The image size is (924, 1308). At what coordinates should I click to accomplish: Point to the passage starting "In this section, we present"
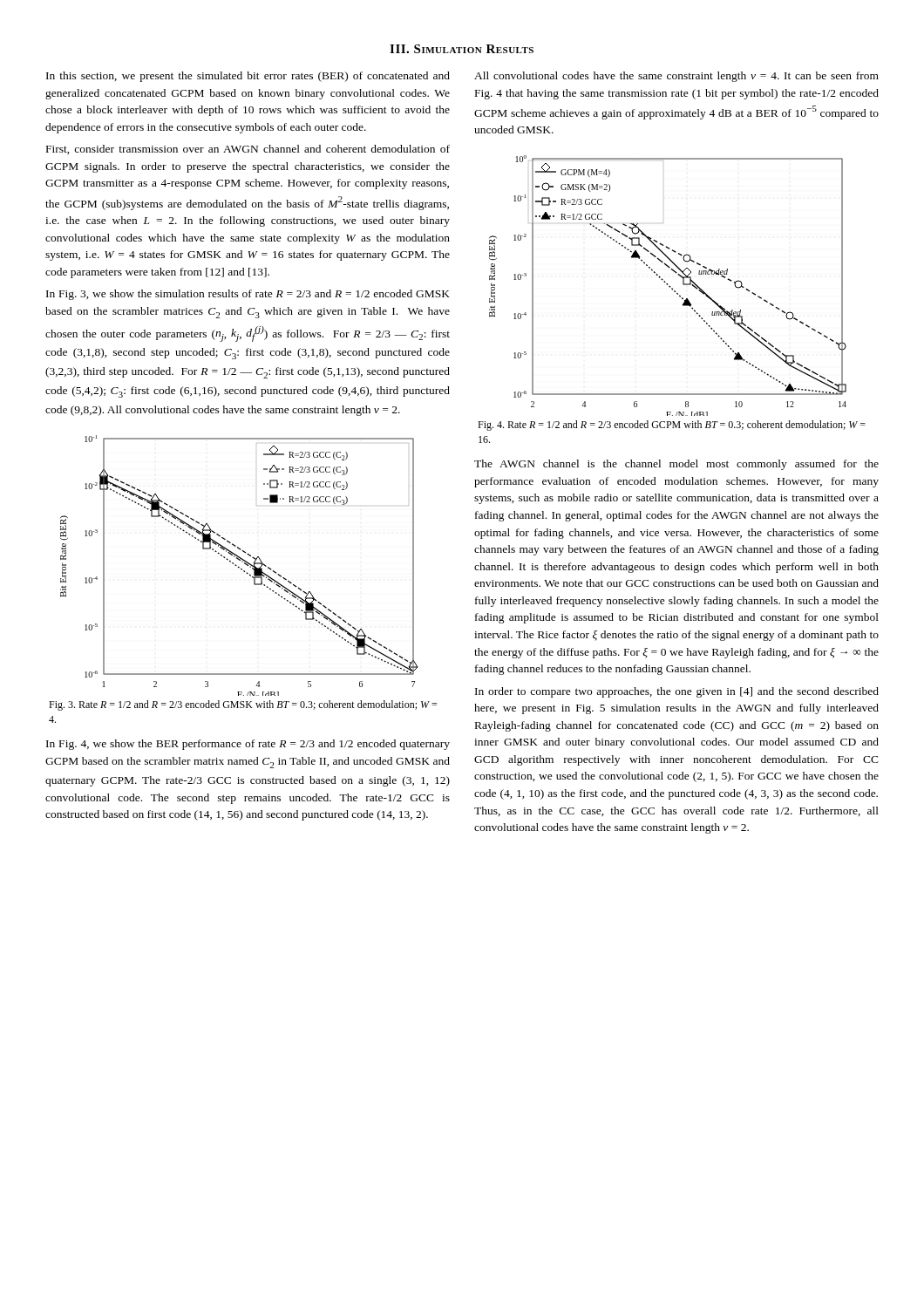coord(248,243)
